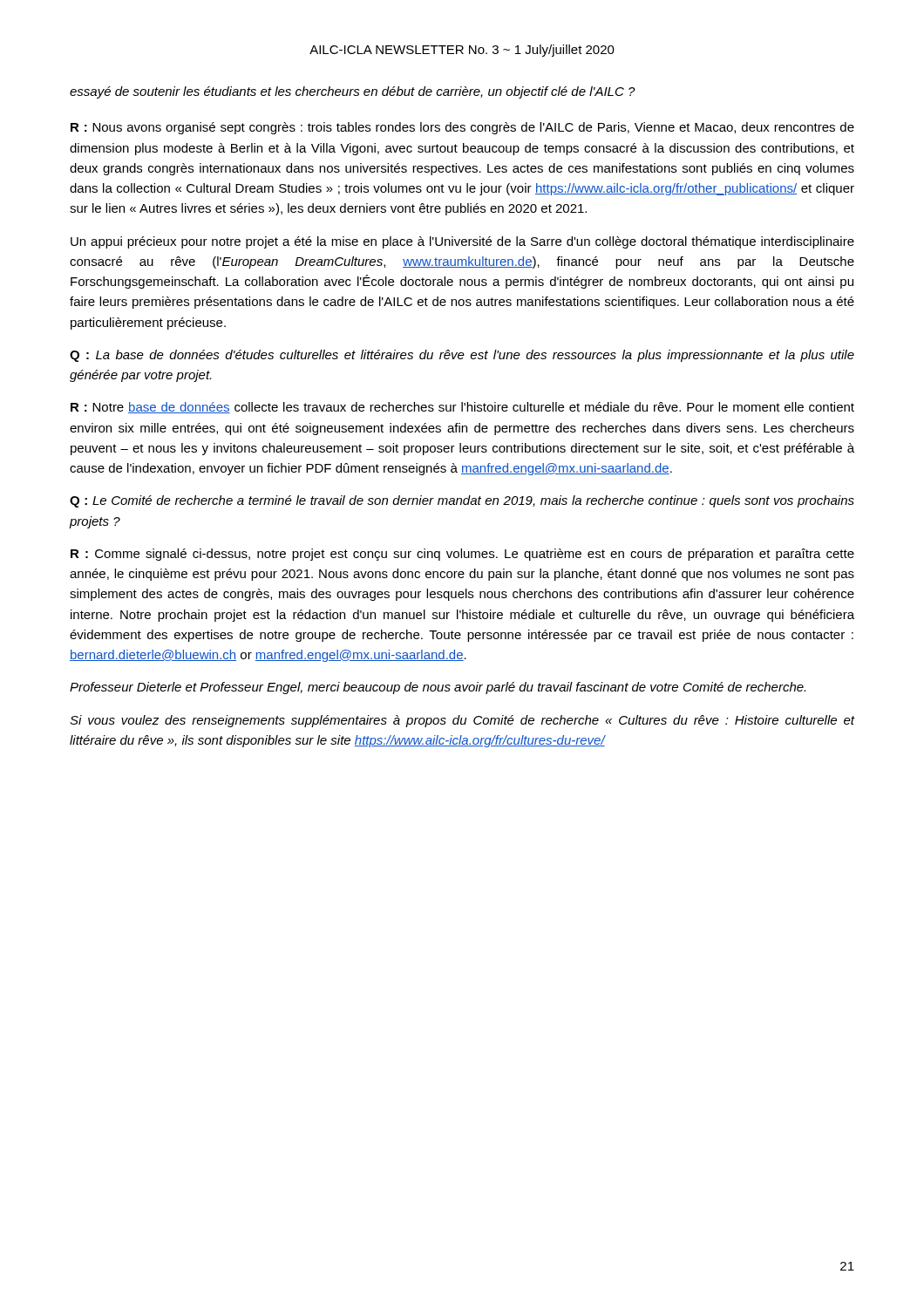
Task: Locate the text starting "Q : Le Comité de recherche"
Action: coord(462,510)
